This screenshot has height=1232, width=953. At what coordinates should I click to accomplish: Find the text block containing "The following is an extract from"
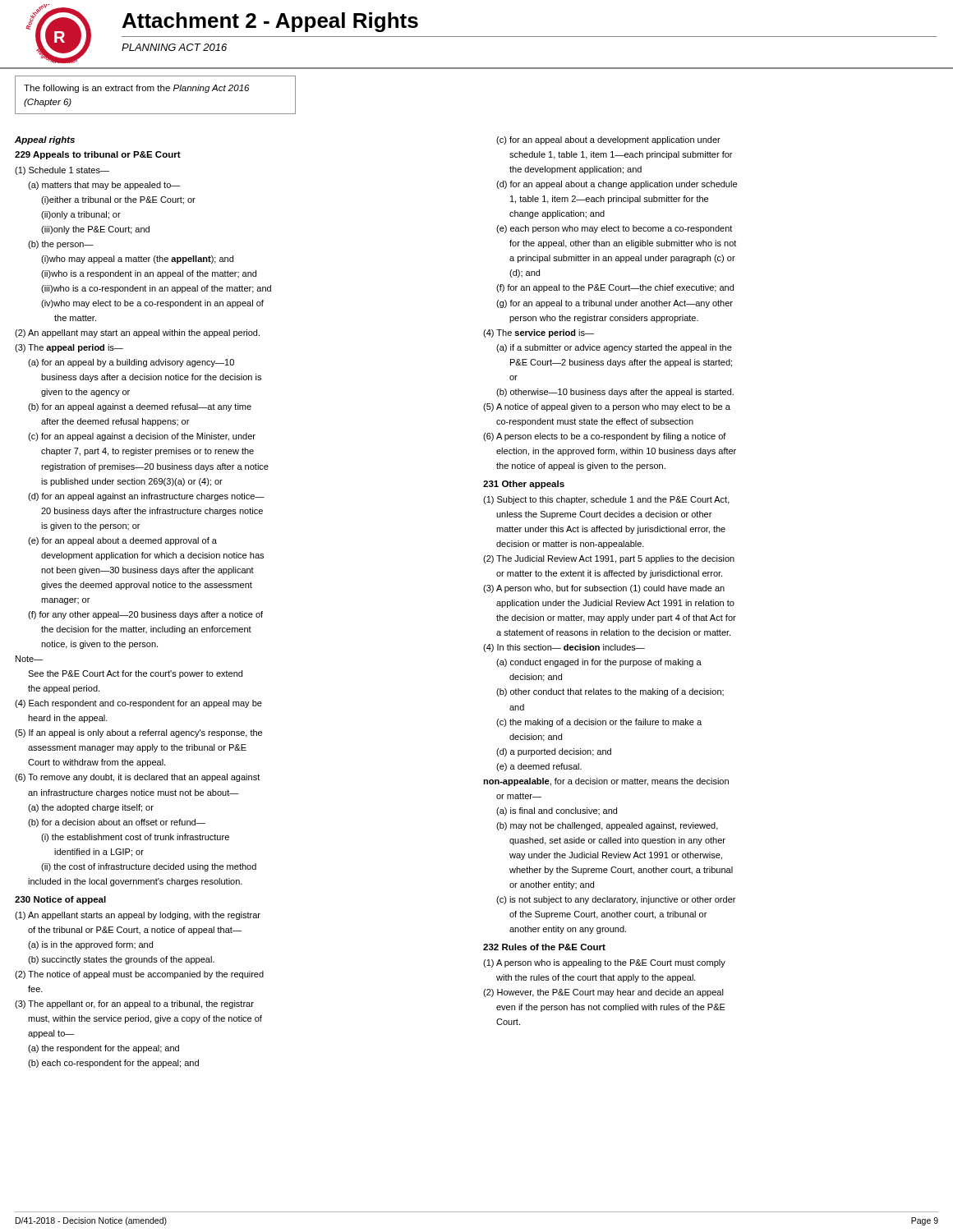coord(137,95)
